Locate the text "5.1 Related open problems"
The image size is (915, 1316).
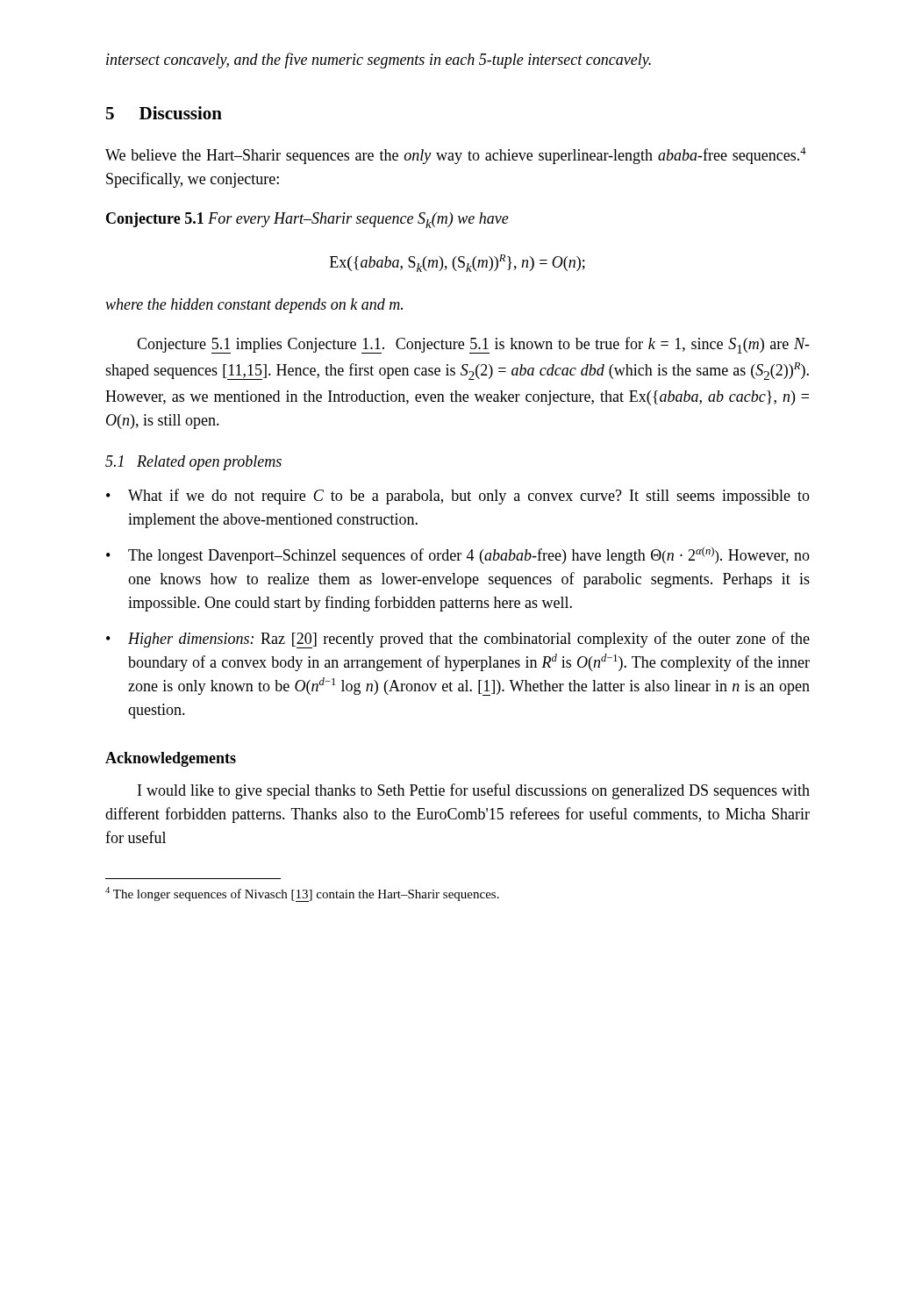coord(193,463)
